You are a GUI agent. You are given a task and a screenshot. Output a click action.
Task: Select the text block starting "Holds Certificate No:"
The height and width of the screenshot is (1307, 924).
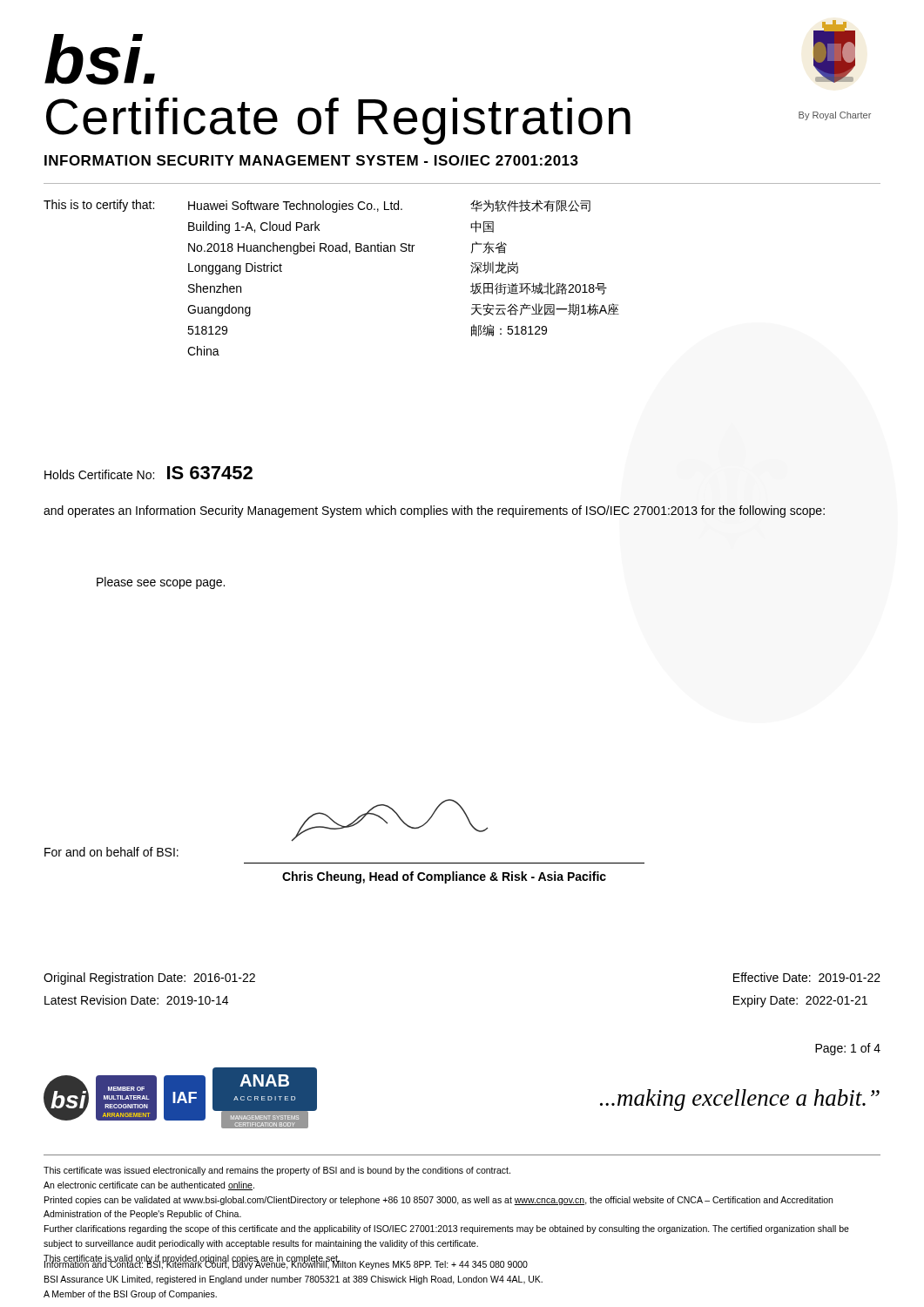[x=148, y=473]
